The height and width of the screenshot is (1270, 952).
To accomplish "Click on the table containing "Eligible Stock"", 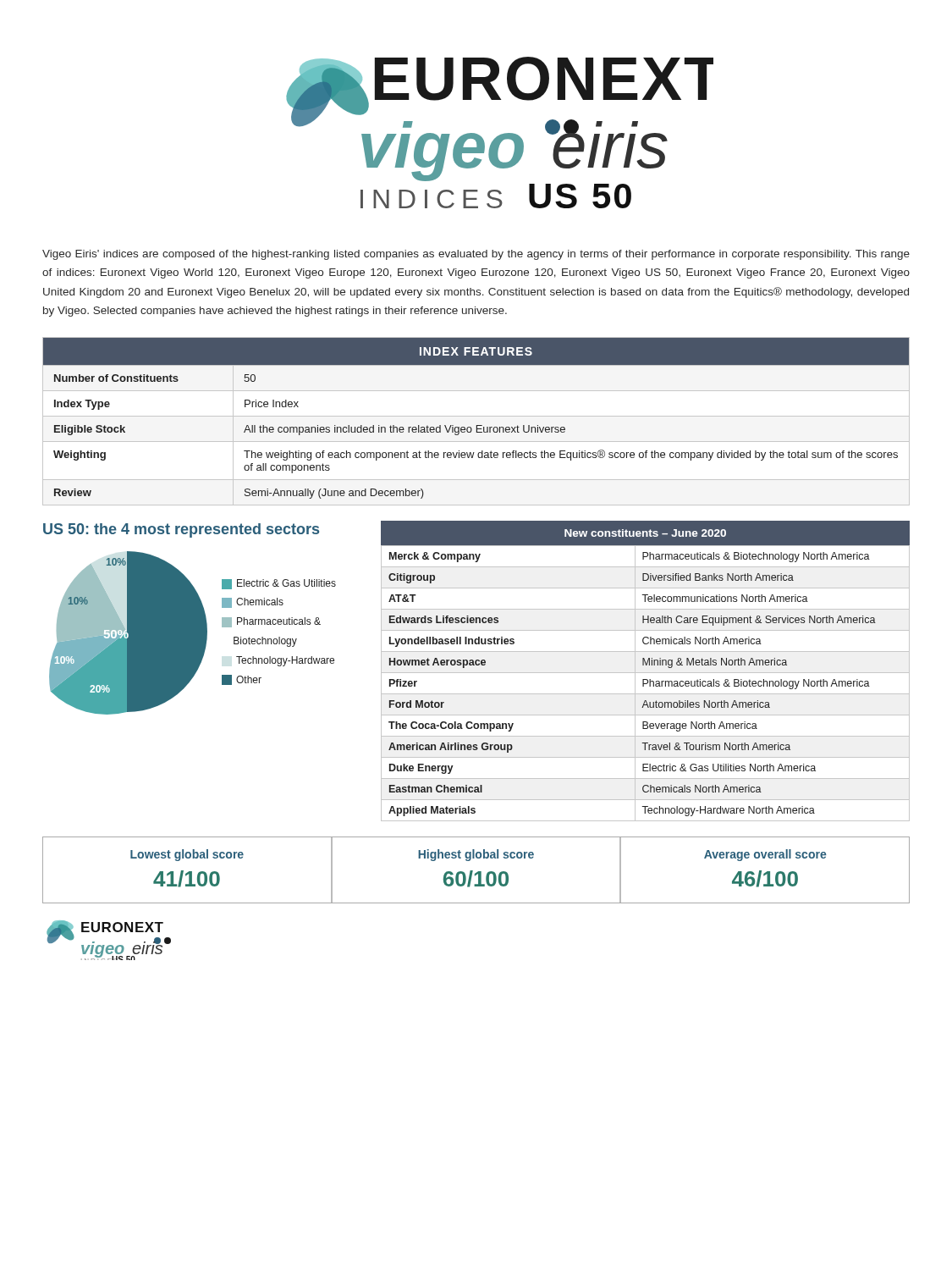I will pos(476,421).
